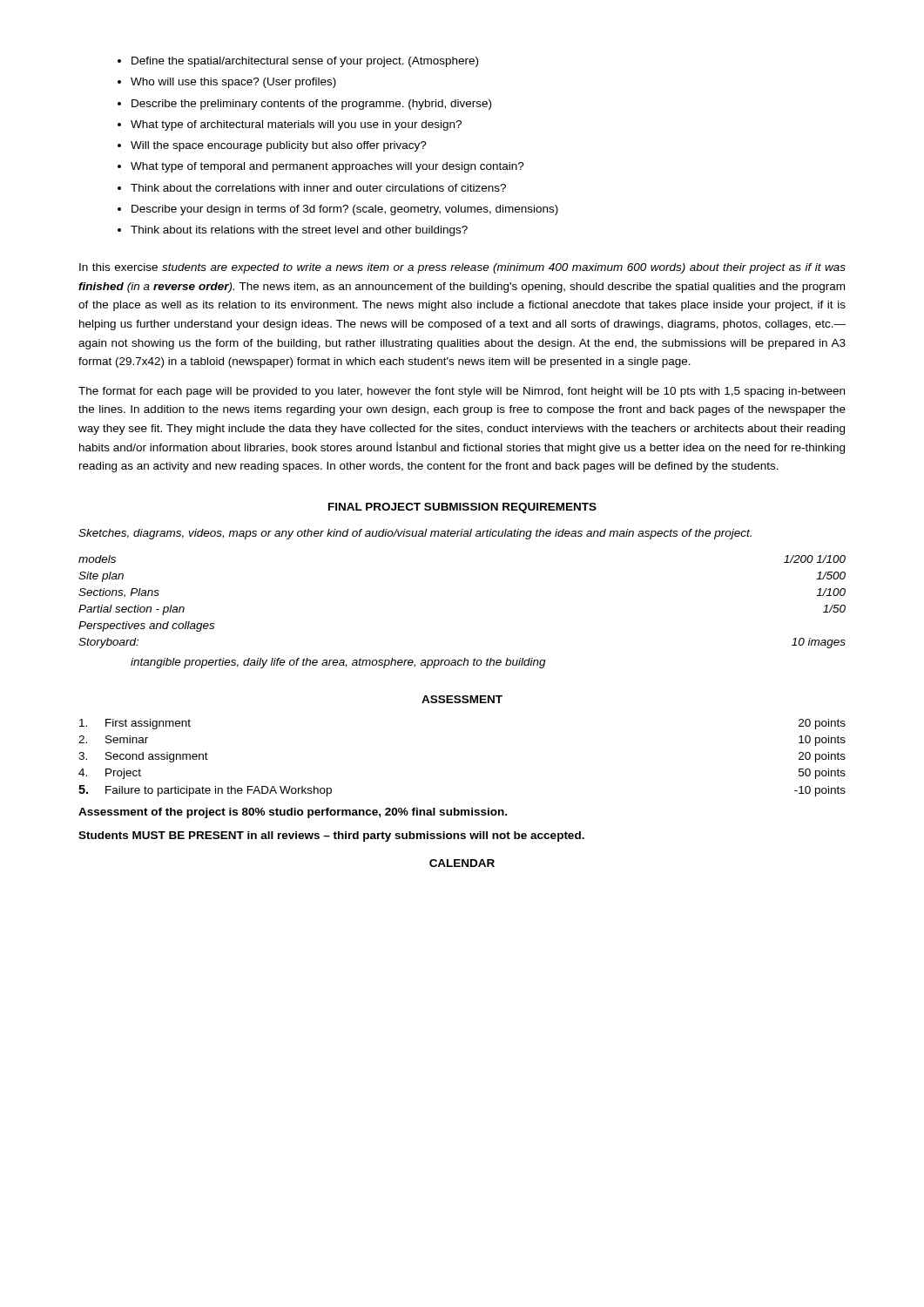Locate the list item with the text "Who will use this space? (User"
924x1307 pixels.
click(x=234, y=82)
